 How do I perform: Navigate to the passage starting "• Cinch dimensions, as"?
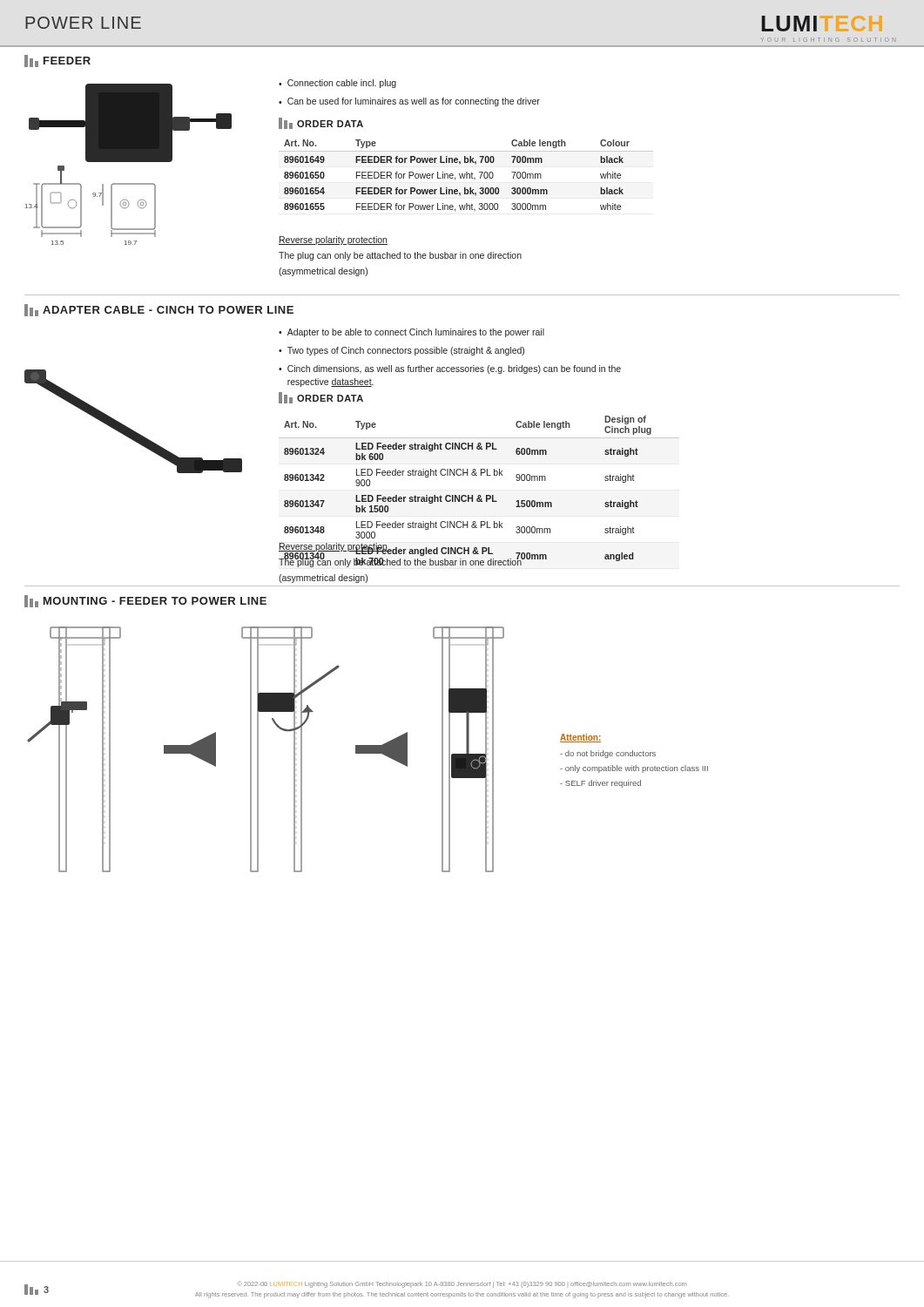pos(466,376)
